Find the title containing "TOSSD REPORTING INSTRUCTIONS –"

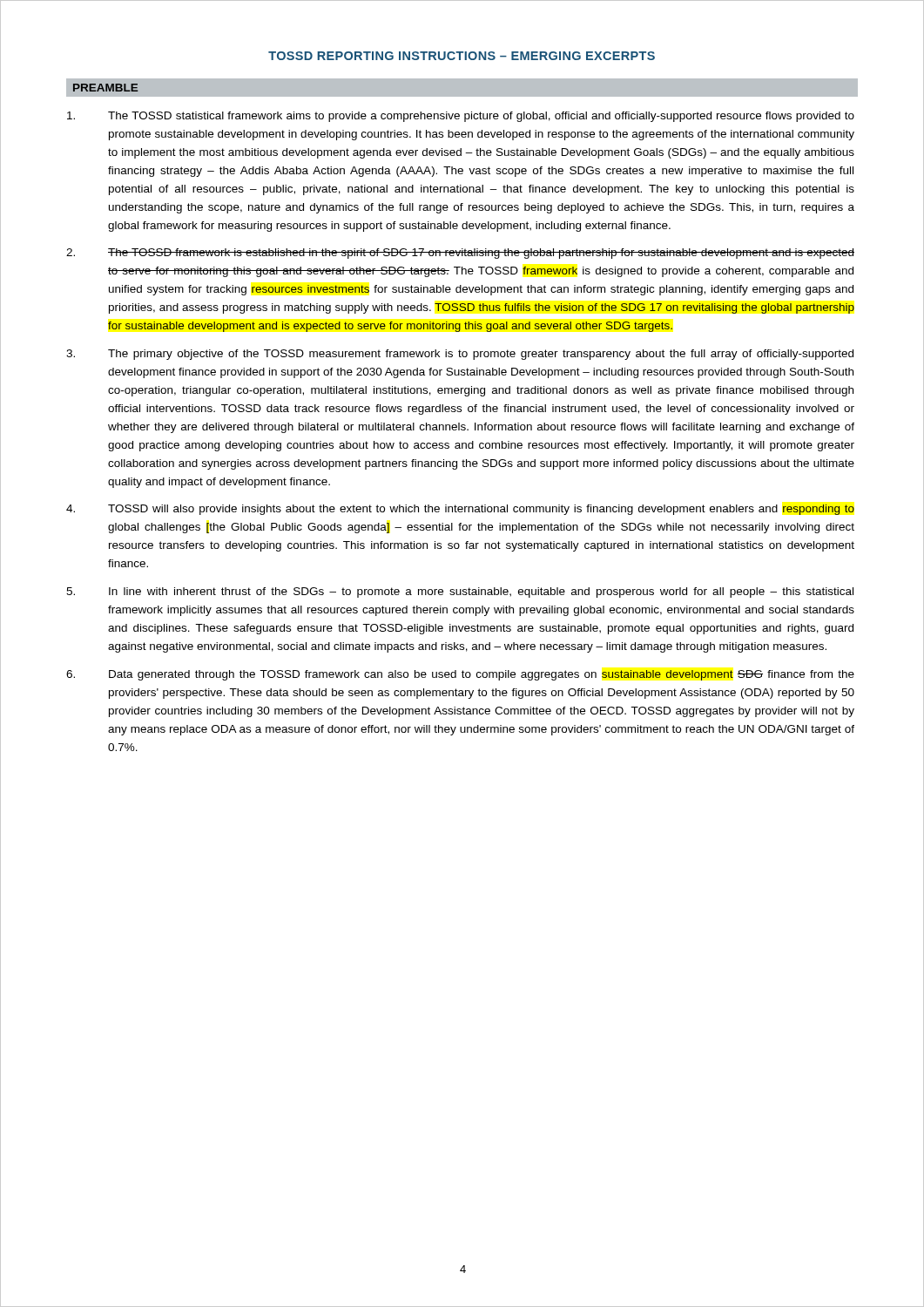462,56
